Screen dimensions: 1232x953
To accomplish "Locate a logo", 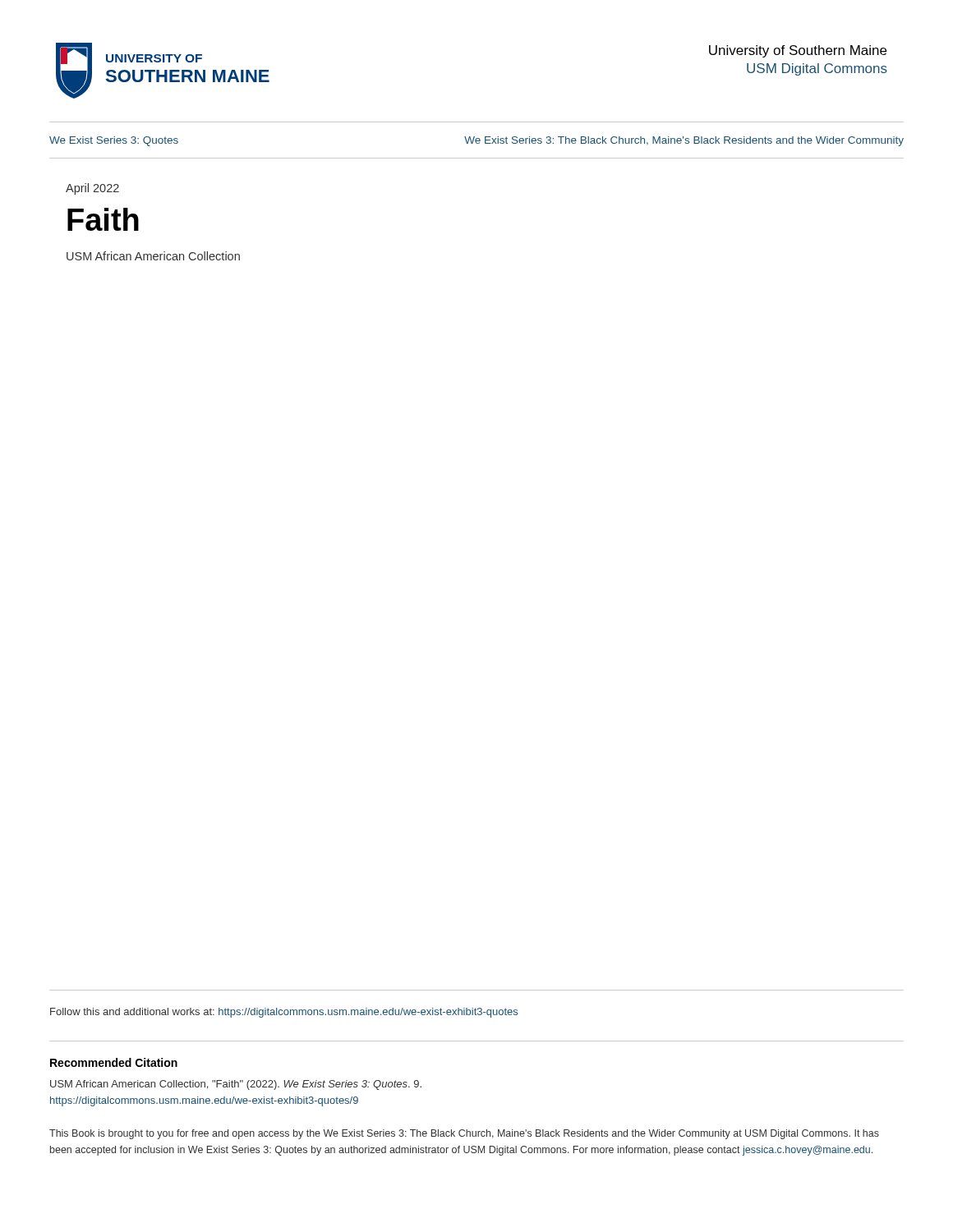I will pyautogui.click(x=189, y=71).
